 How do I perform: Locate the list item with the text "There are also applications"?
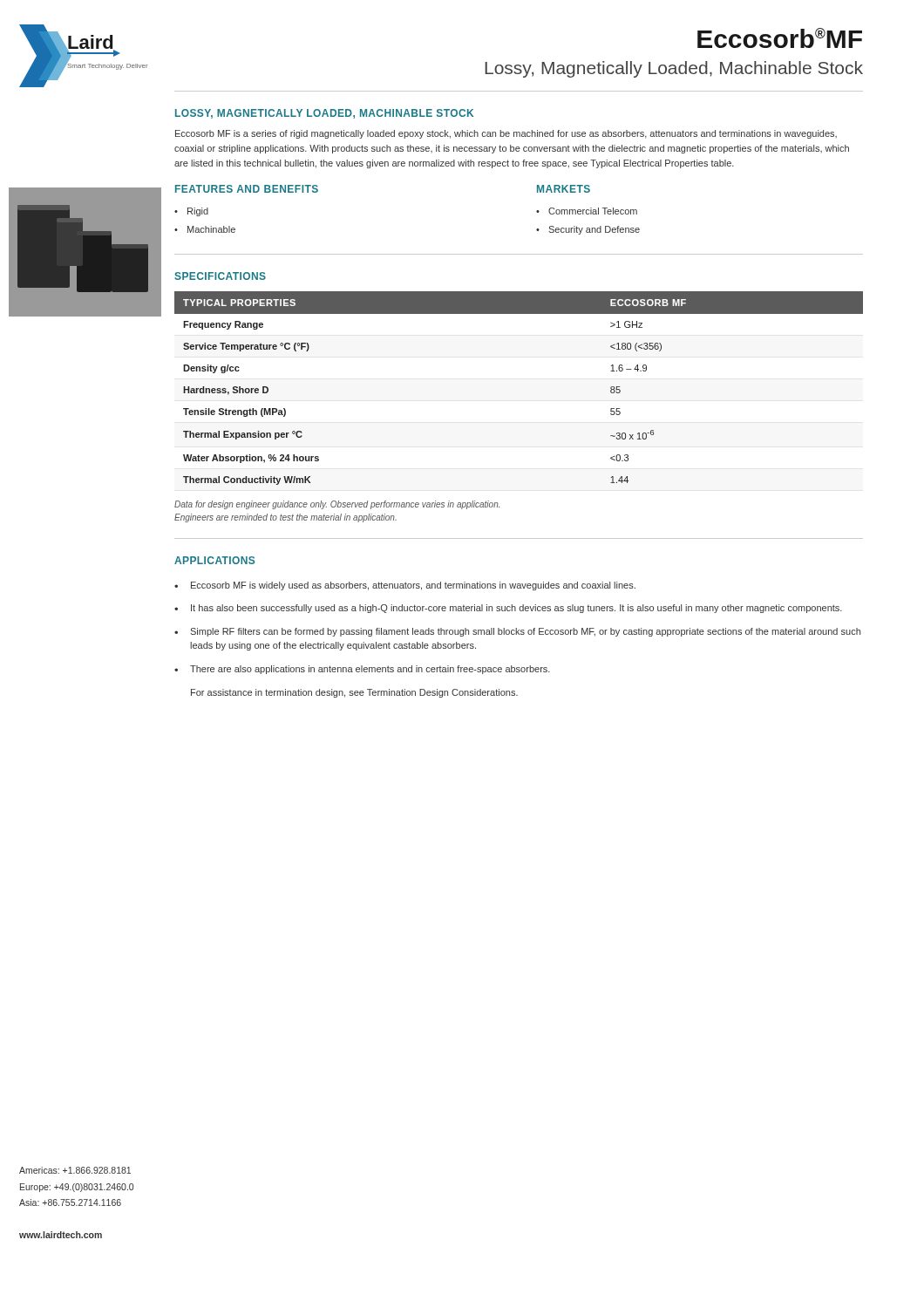(370, 669)
